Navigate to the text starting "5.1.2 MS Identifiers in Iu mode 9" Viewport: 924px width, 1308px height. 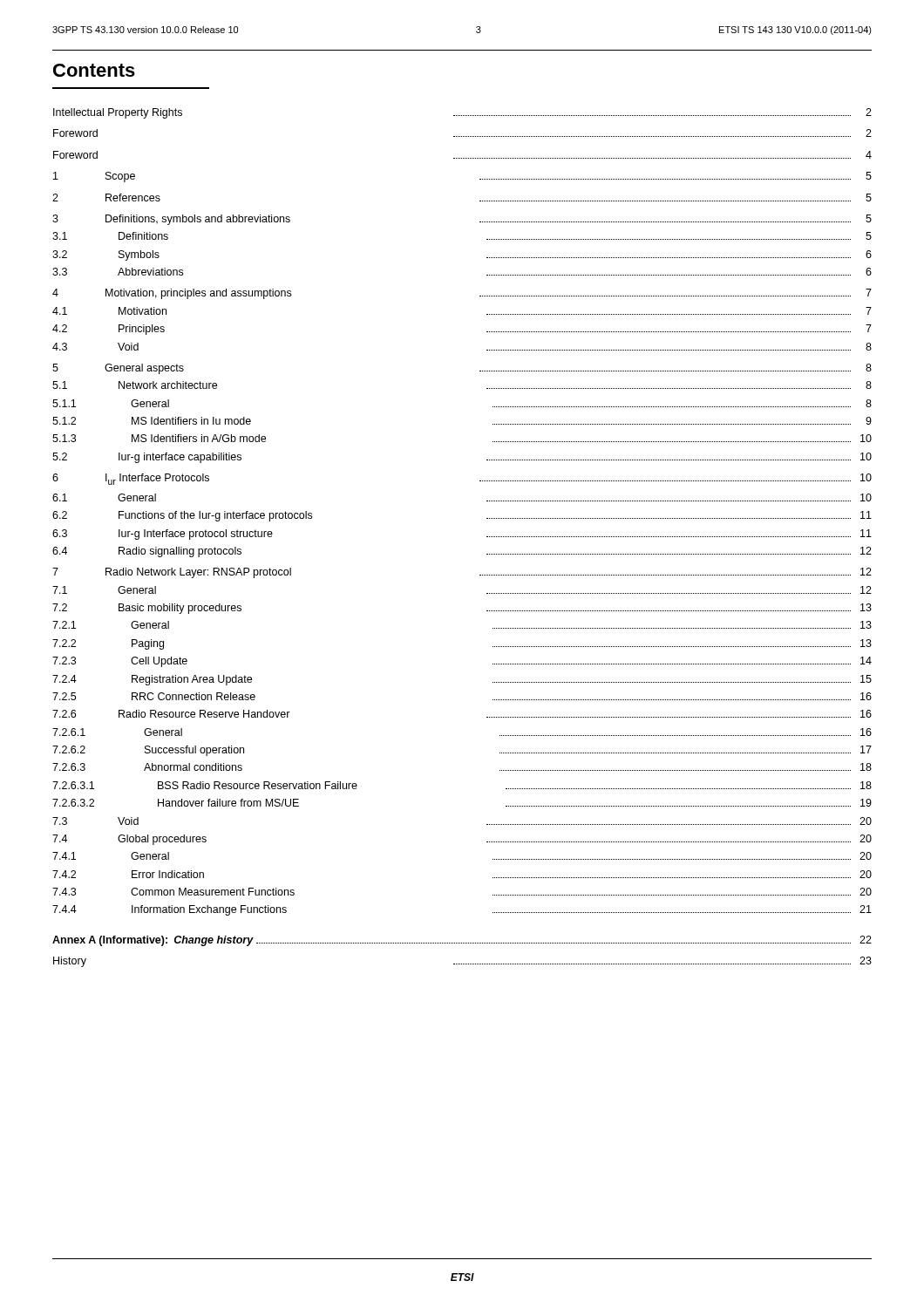(x=64, y=421)
